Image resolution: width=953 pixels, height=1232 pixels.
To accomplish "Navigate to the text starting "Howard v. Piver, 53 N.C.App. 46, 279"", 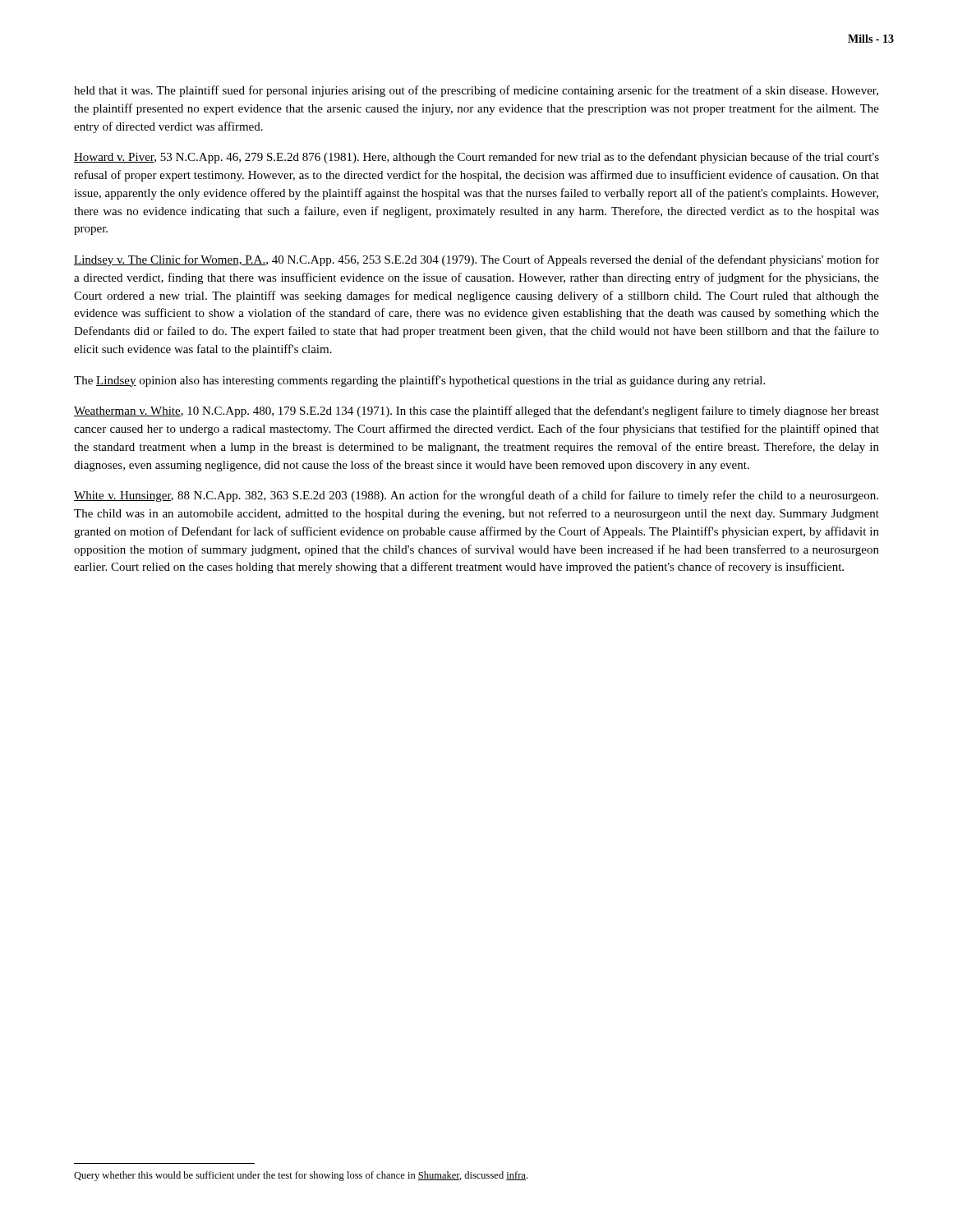I will pos(476,193).
